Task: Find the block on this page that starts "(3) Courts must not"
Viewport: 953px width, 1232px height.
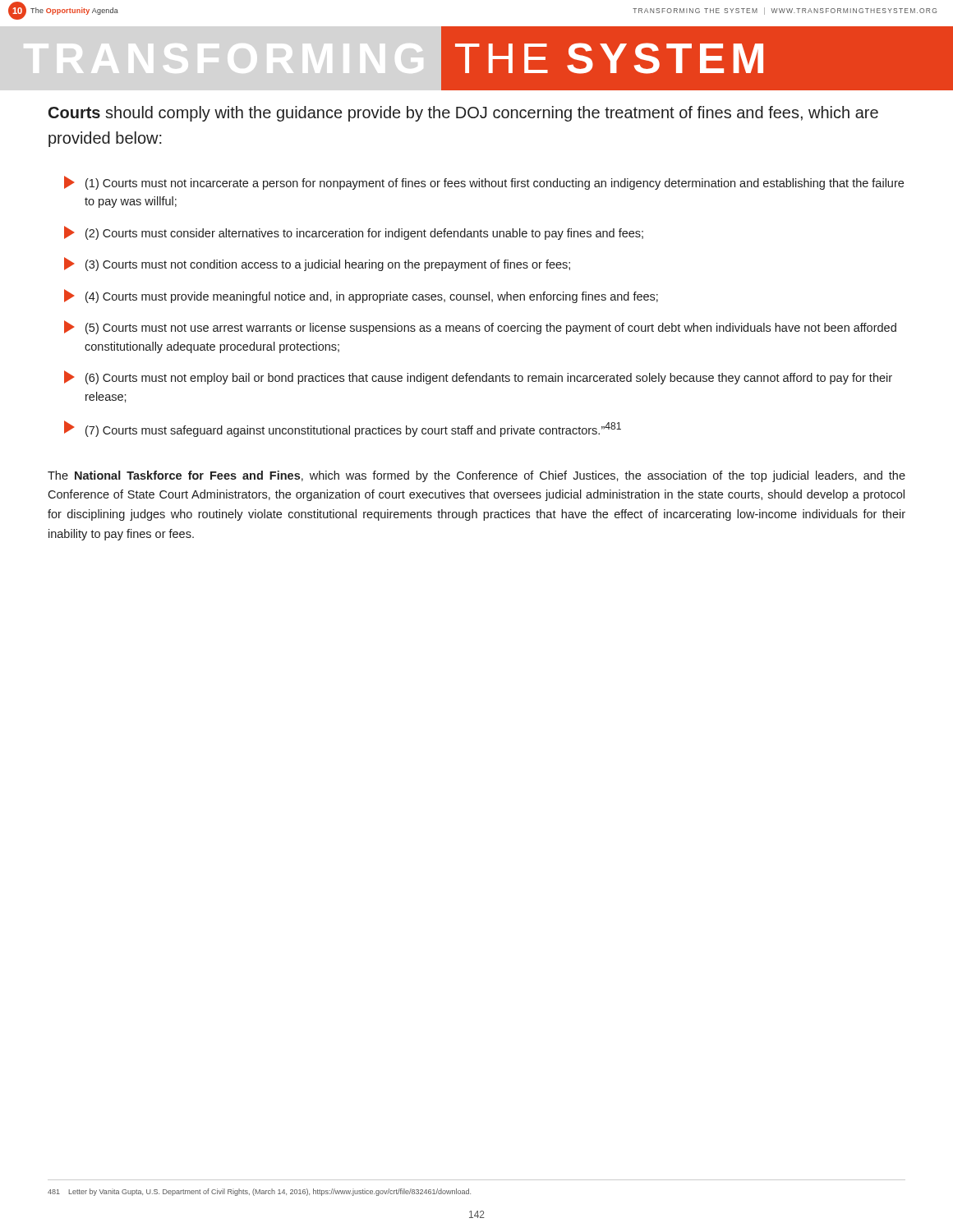Action: [485, 265]
